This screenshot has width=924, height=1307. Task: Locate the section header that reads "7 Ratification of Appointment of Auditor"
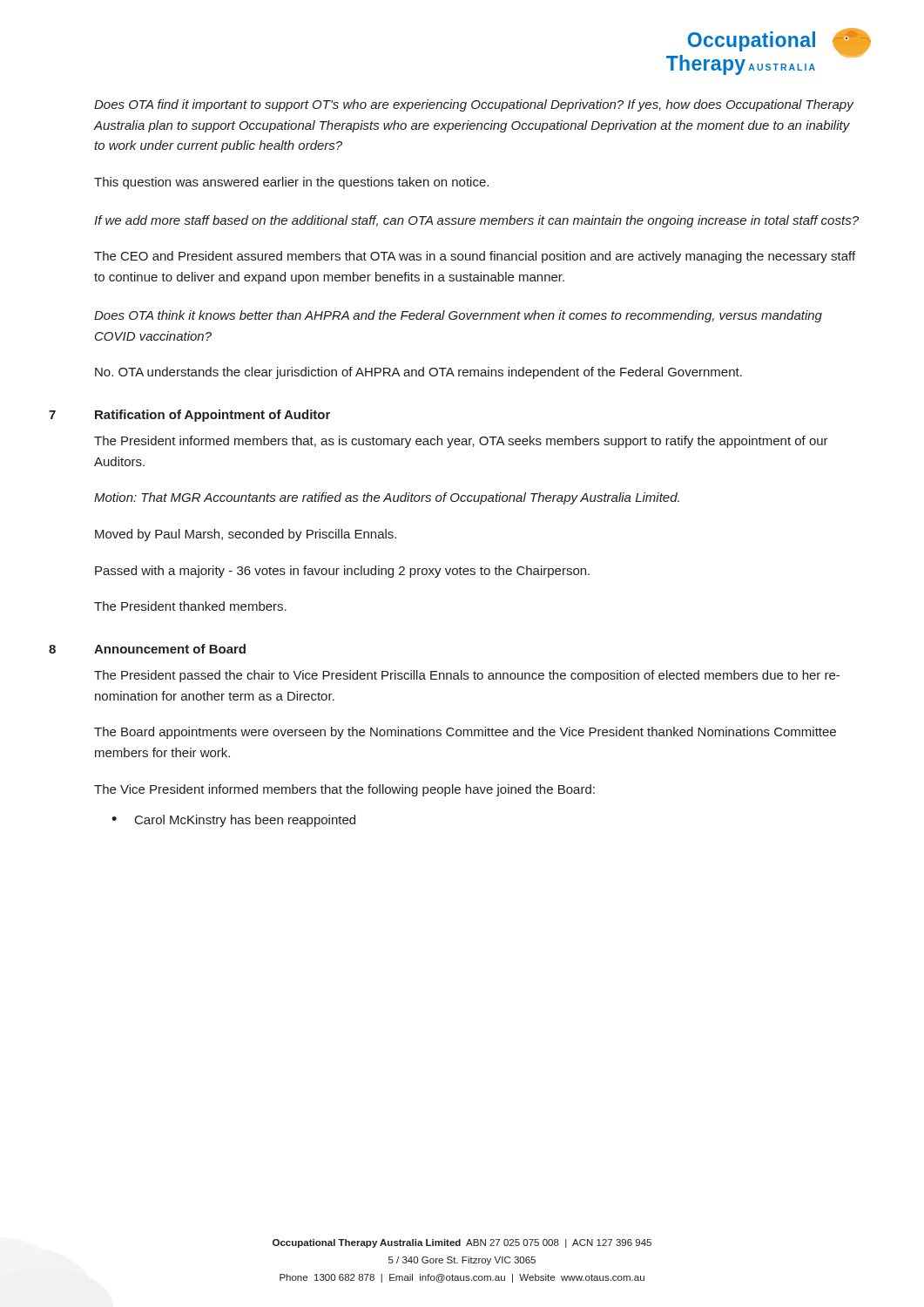(212, 414)
